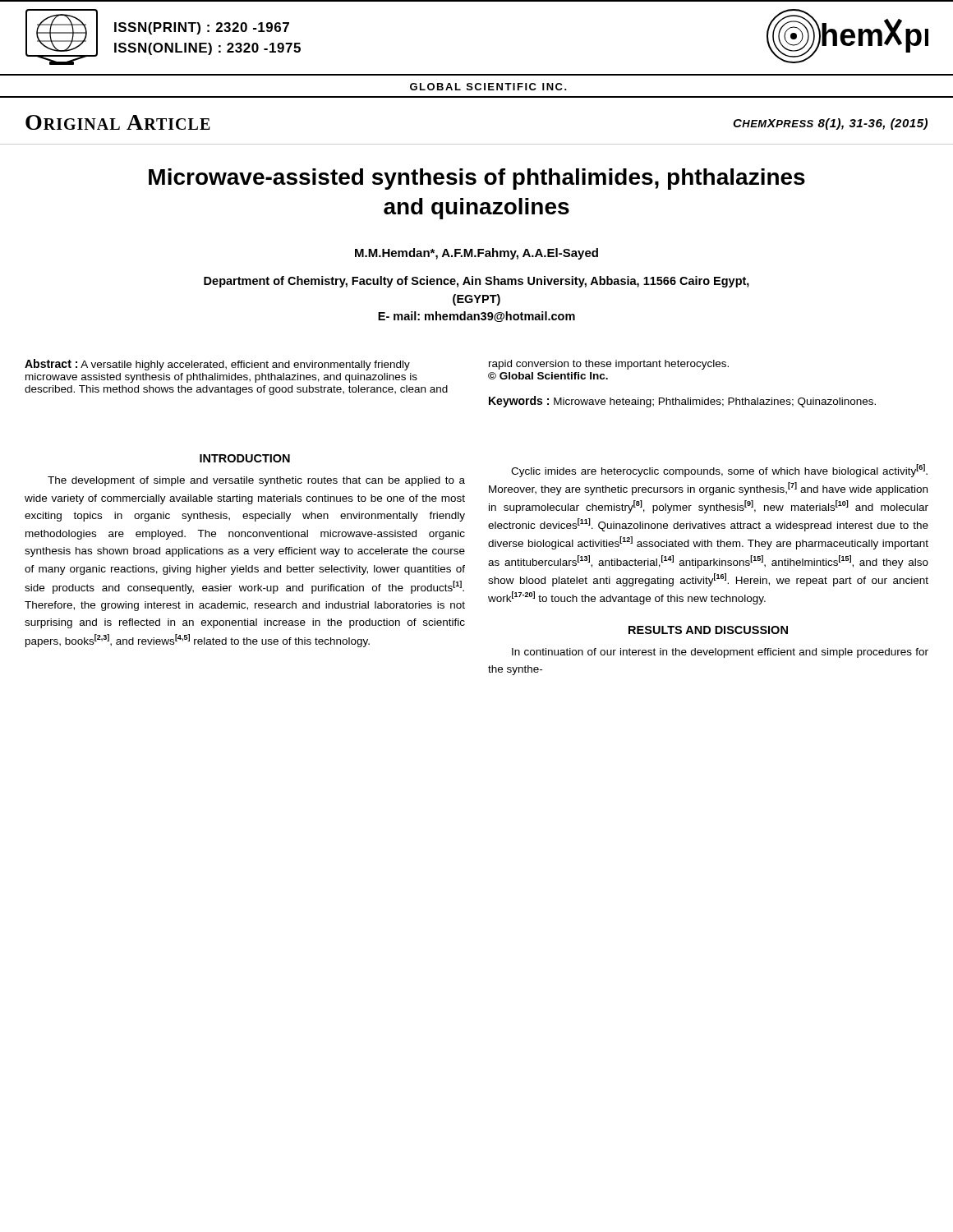Click on the passage starting "RESULTS AND DISCUSSION"
This screenshot has height=1232, width=953.
[708, 630]
